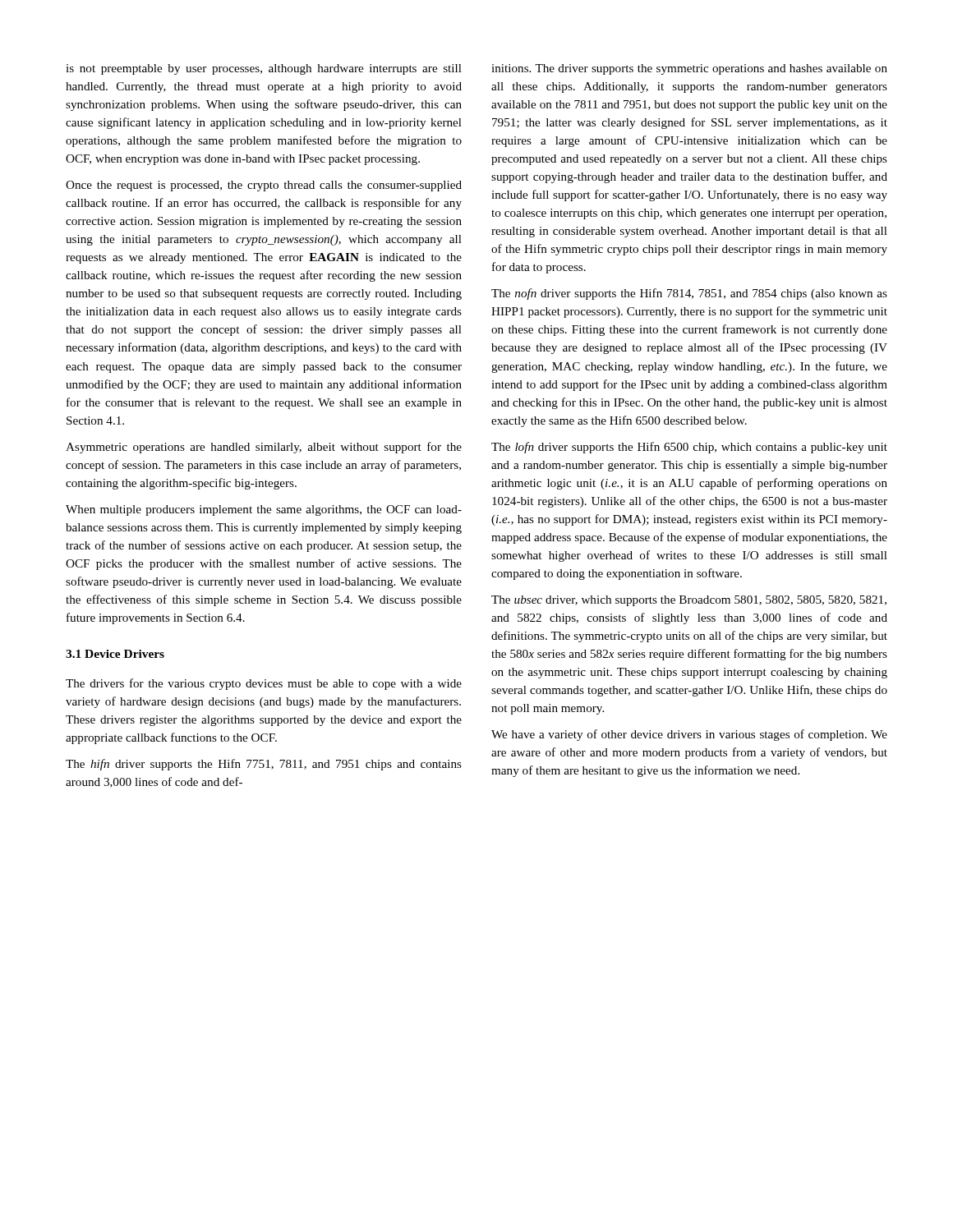The width and height of the screenshot is (953, 1232).
Task: Click on the passage starting "Once the request is processed, the crypto thread"
Action: (264, 303)
